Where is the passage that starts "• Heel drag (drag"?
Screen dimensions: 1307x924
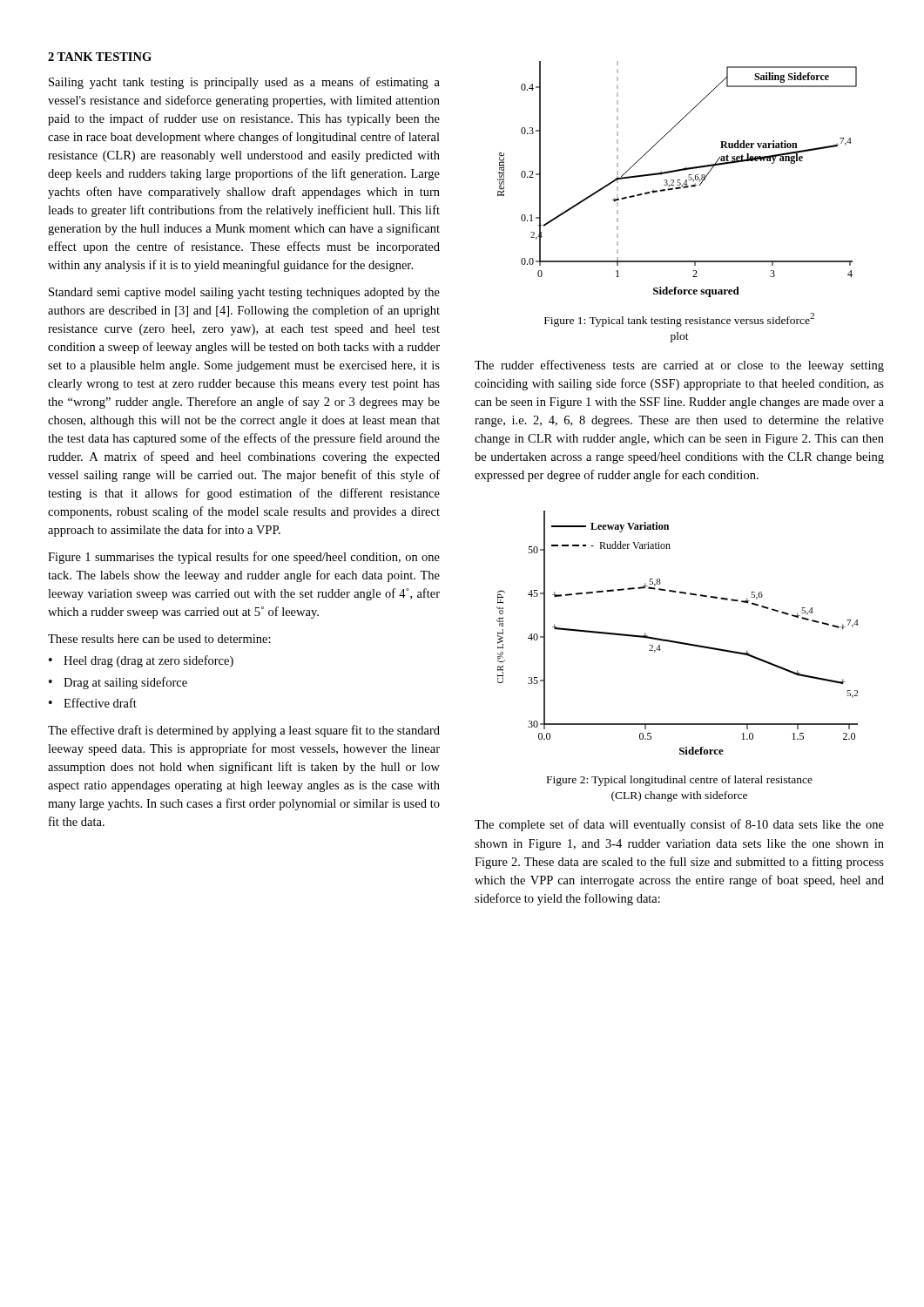[x=141, y=661]
